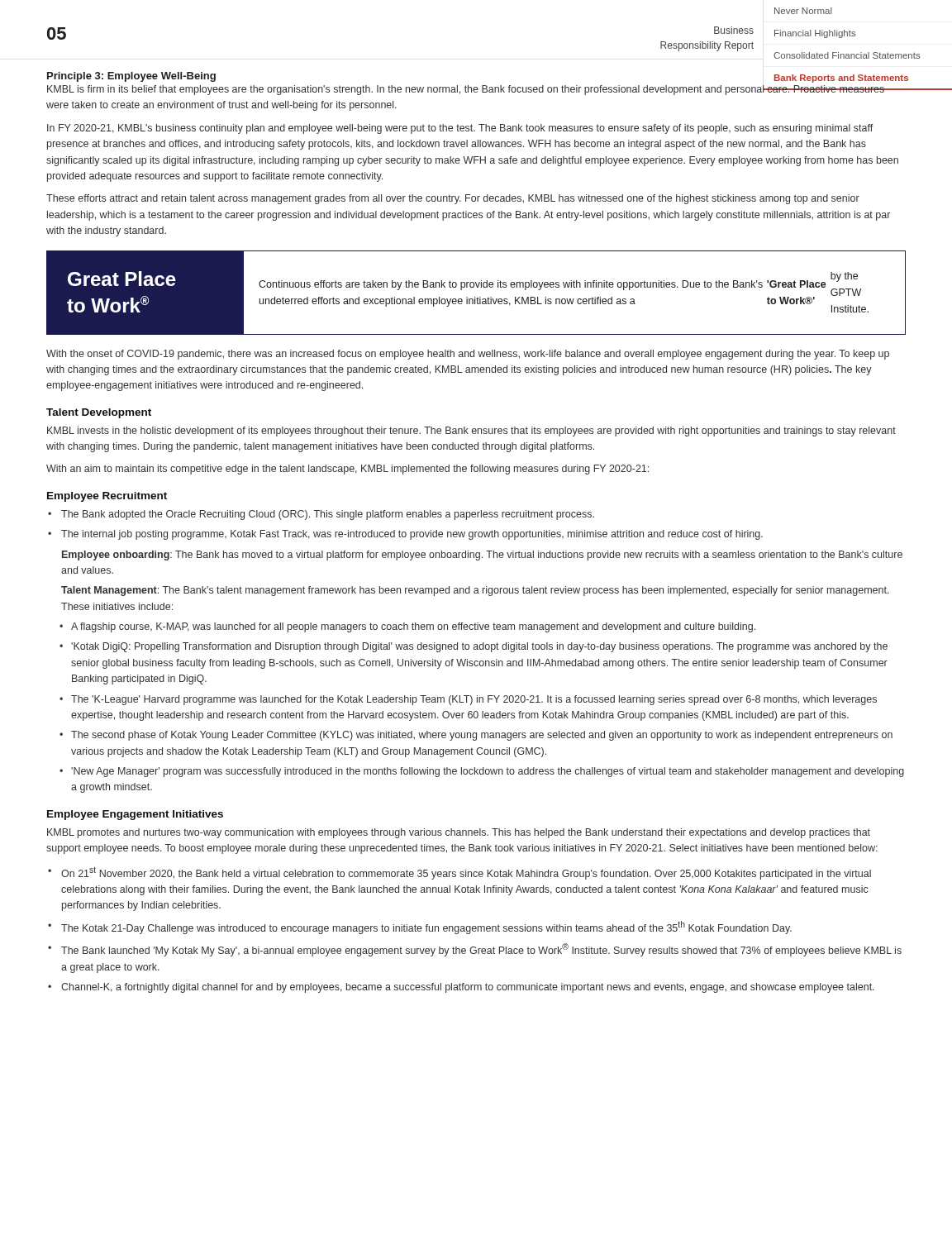Locate the section header that says "Talent Development"

point(99,412)
